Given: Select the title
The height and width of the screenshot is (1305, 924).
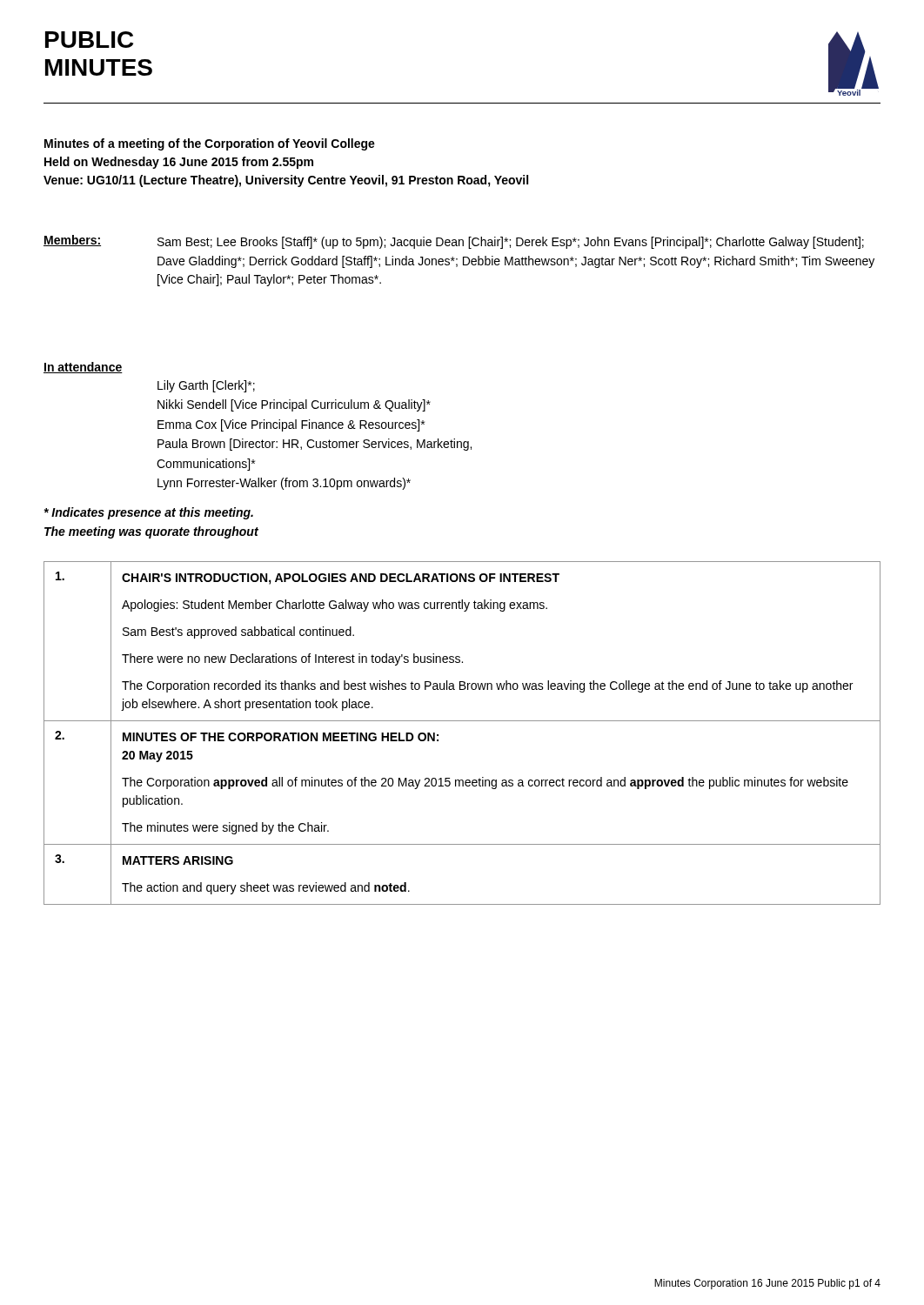Looking at the screenshot, I should 98,54.
